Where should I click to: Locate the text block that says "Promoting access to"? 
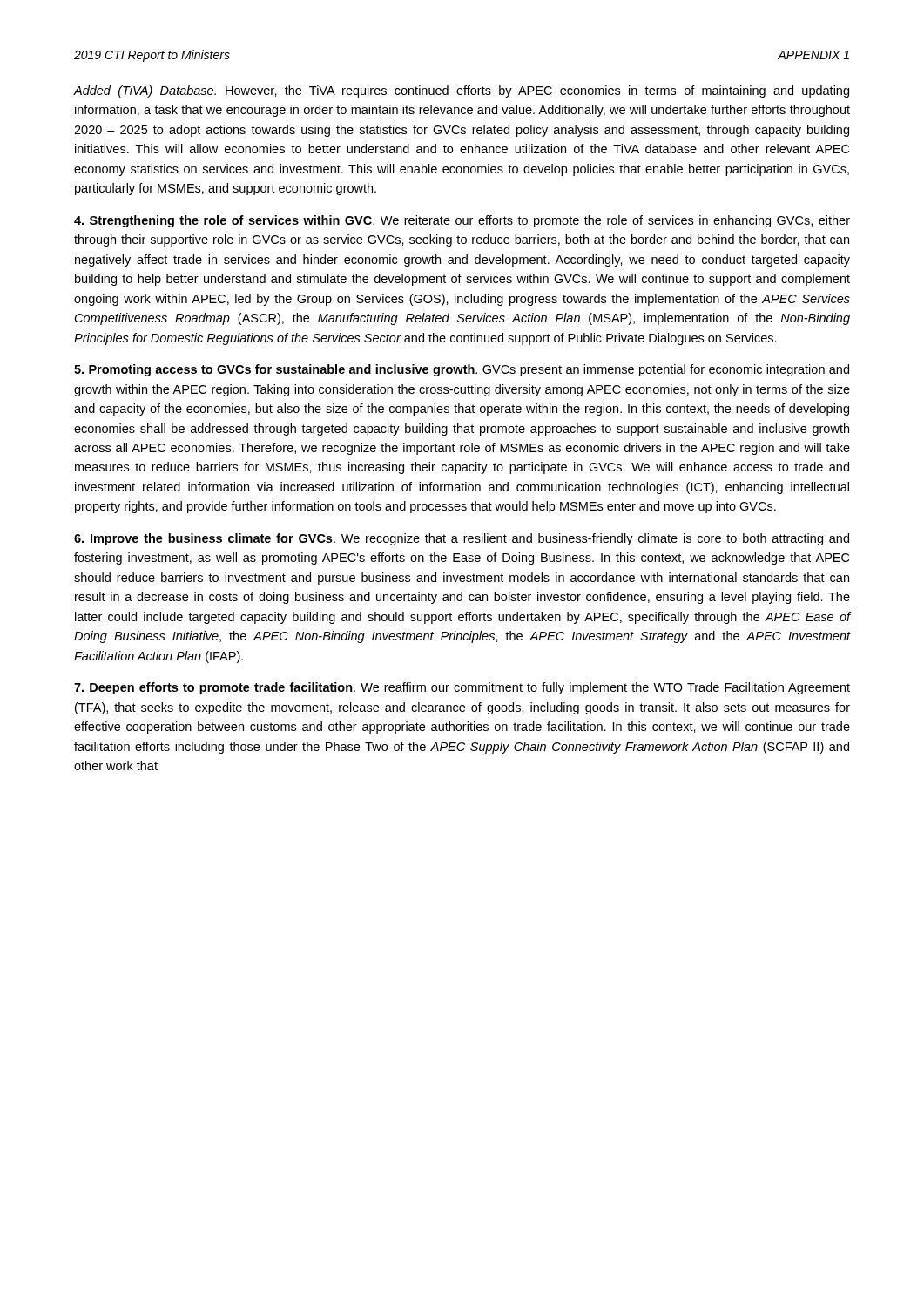point(462,438)
